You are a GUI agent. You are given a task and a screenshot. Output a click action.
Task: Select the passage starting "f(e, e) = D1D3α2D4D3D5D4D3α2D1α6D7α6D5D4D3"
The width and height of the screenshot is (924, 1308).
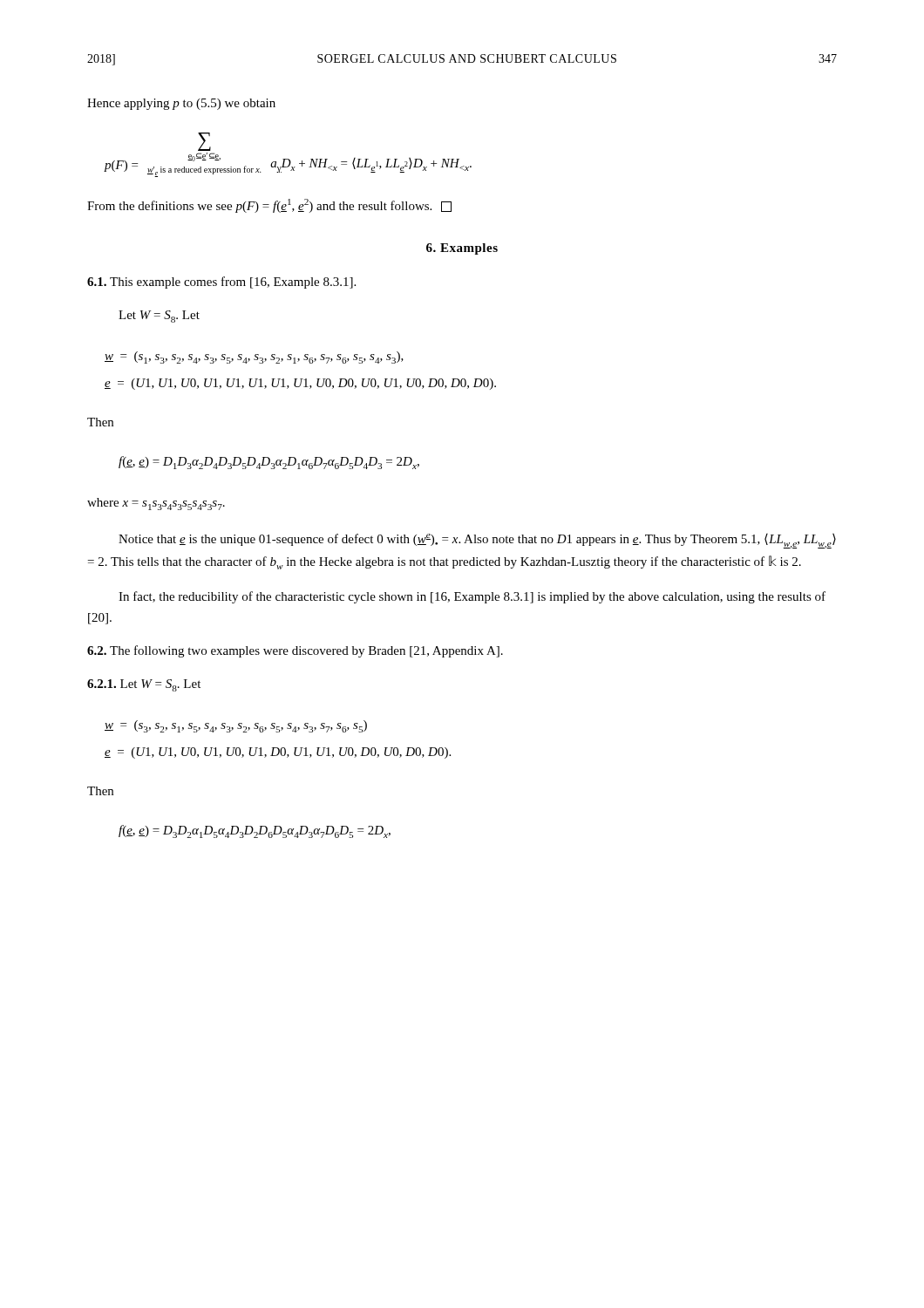coord(269,463)
